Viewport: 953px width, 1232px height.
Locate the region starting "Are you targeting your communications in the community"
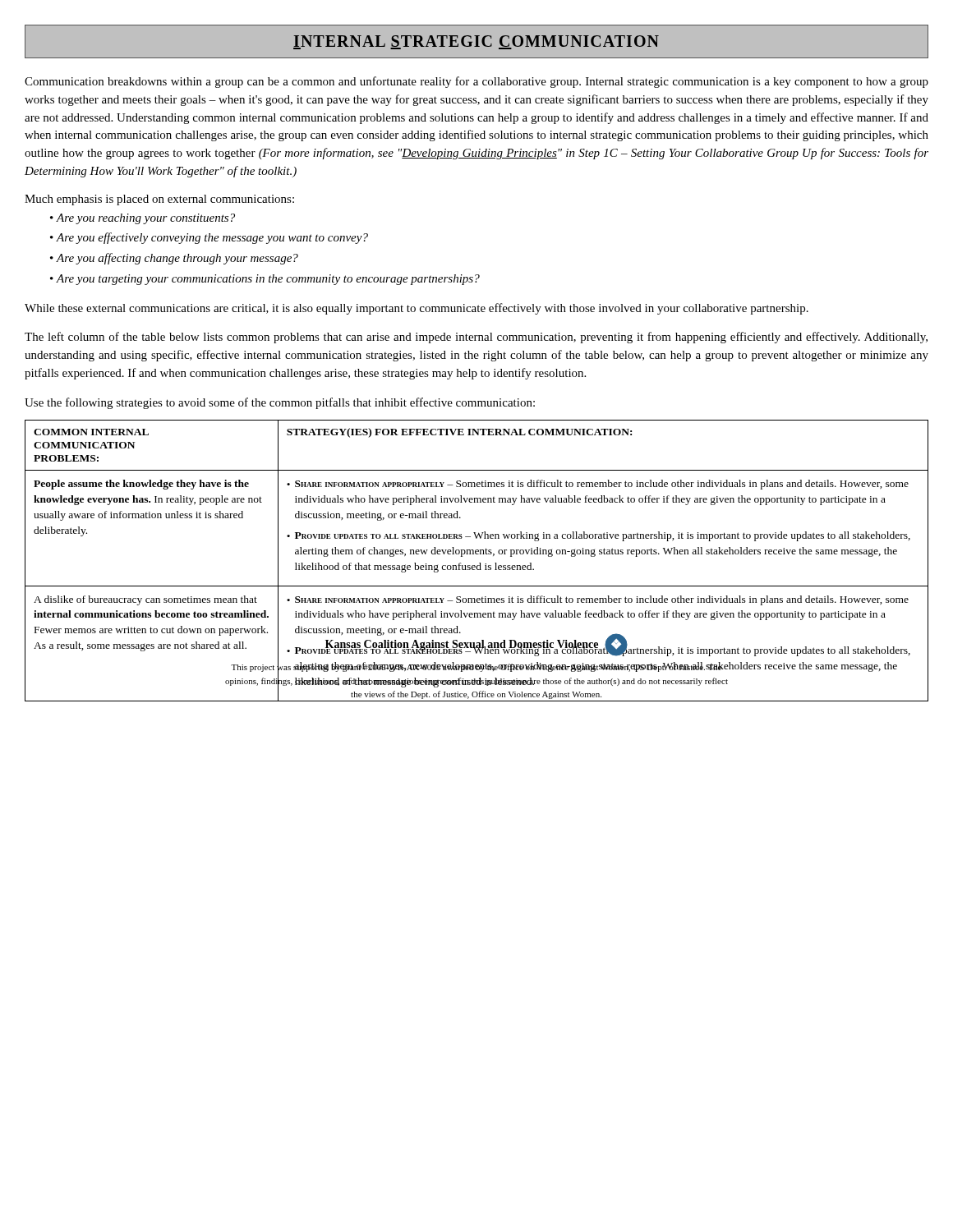[268, 278]
